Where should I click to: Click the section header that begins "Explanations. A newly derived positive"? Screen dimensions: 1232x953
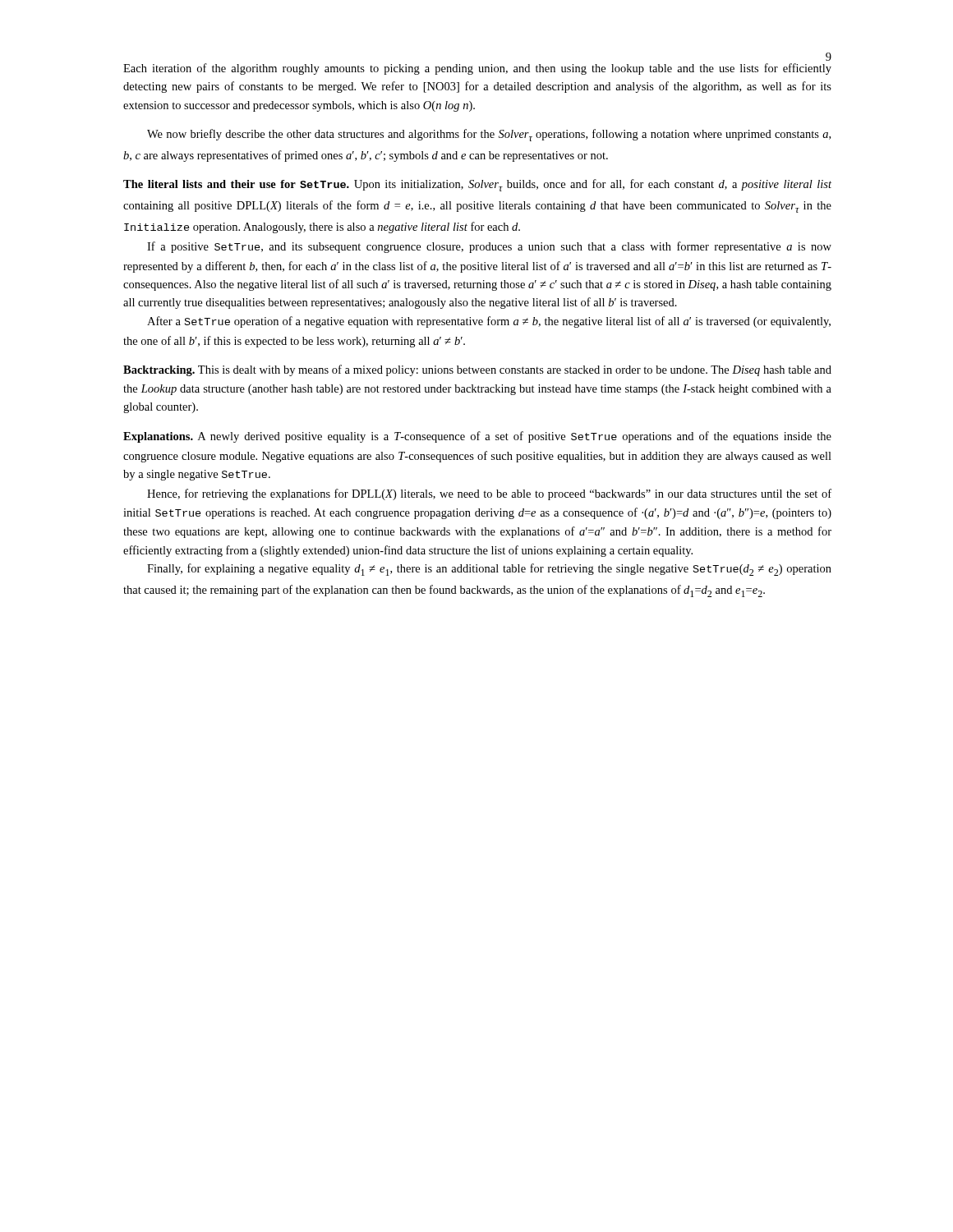[477, 456]
